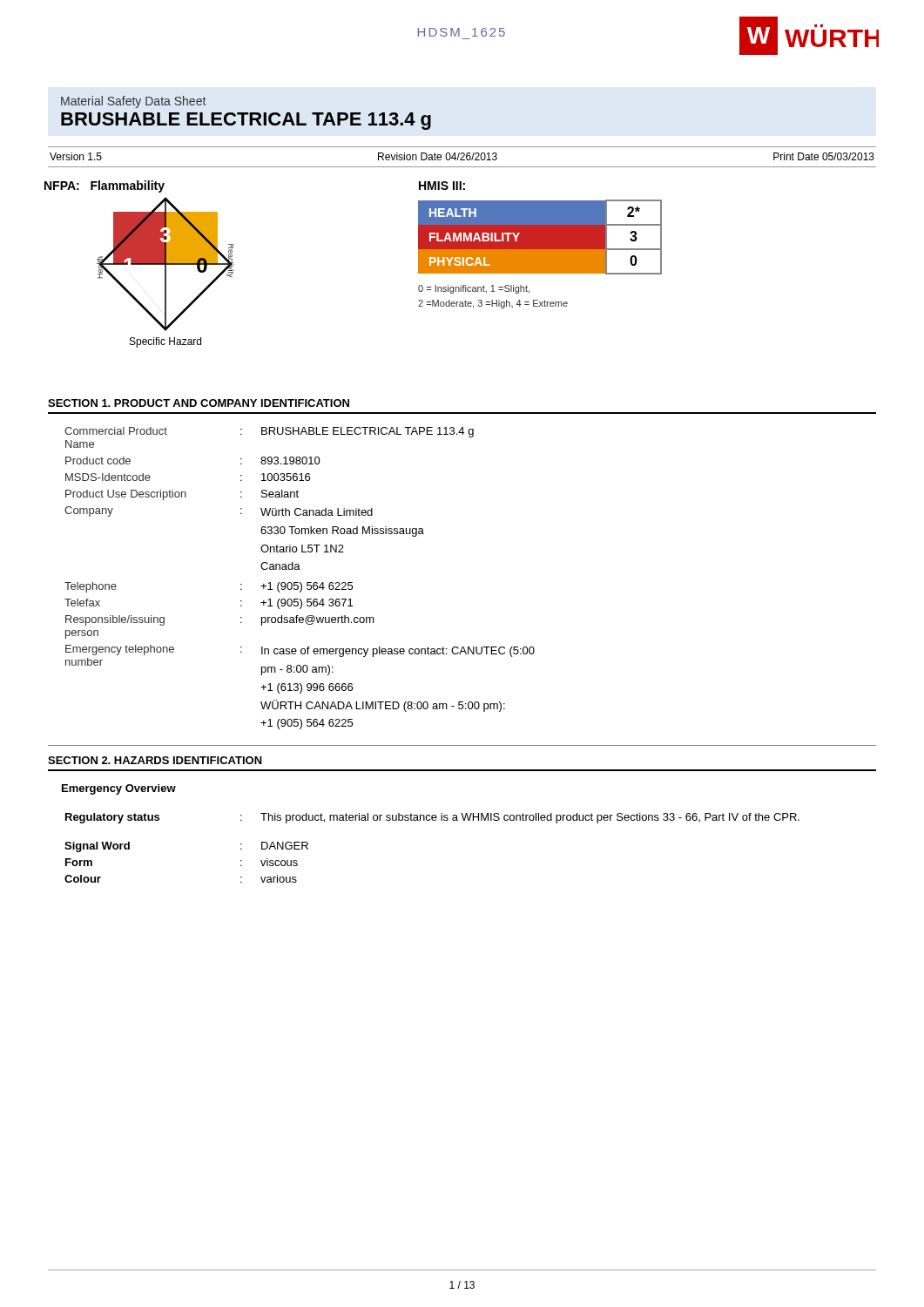The height and width of the screenshot is (1307, 924).
Task: Select the footnote that says "0 = Insignificant, 1 =Slight,"
Action: click(x=493, y=296)
